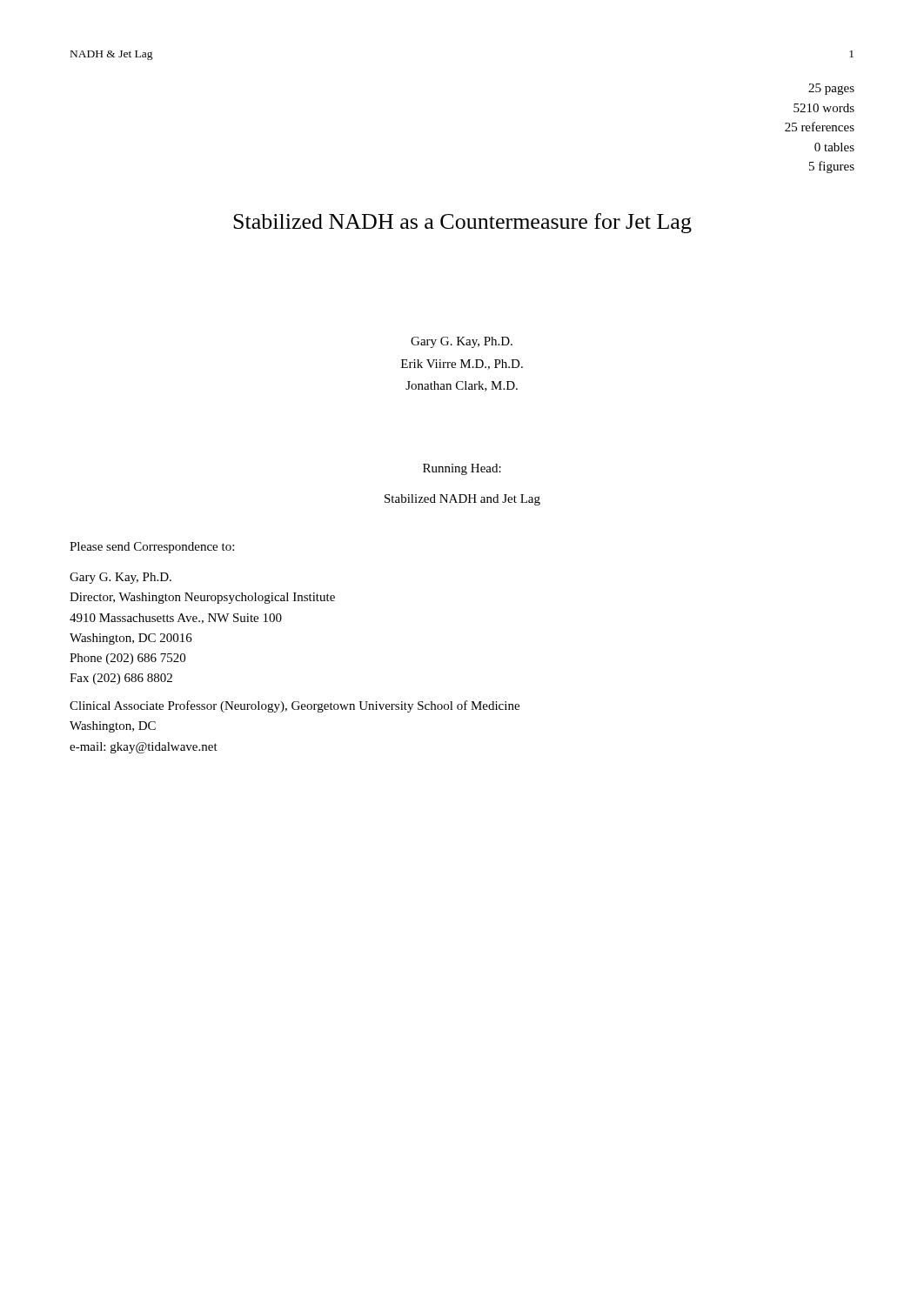Image resolution: width=924 pixels, height=1305 pixels.
Task: Locate the region starting "Stabilized NADH as a Countermeasure for Jet"
Action: point(462,222)
